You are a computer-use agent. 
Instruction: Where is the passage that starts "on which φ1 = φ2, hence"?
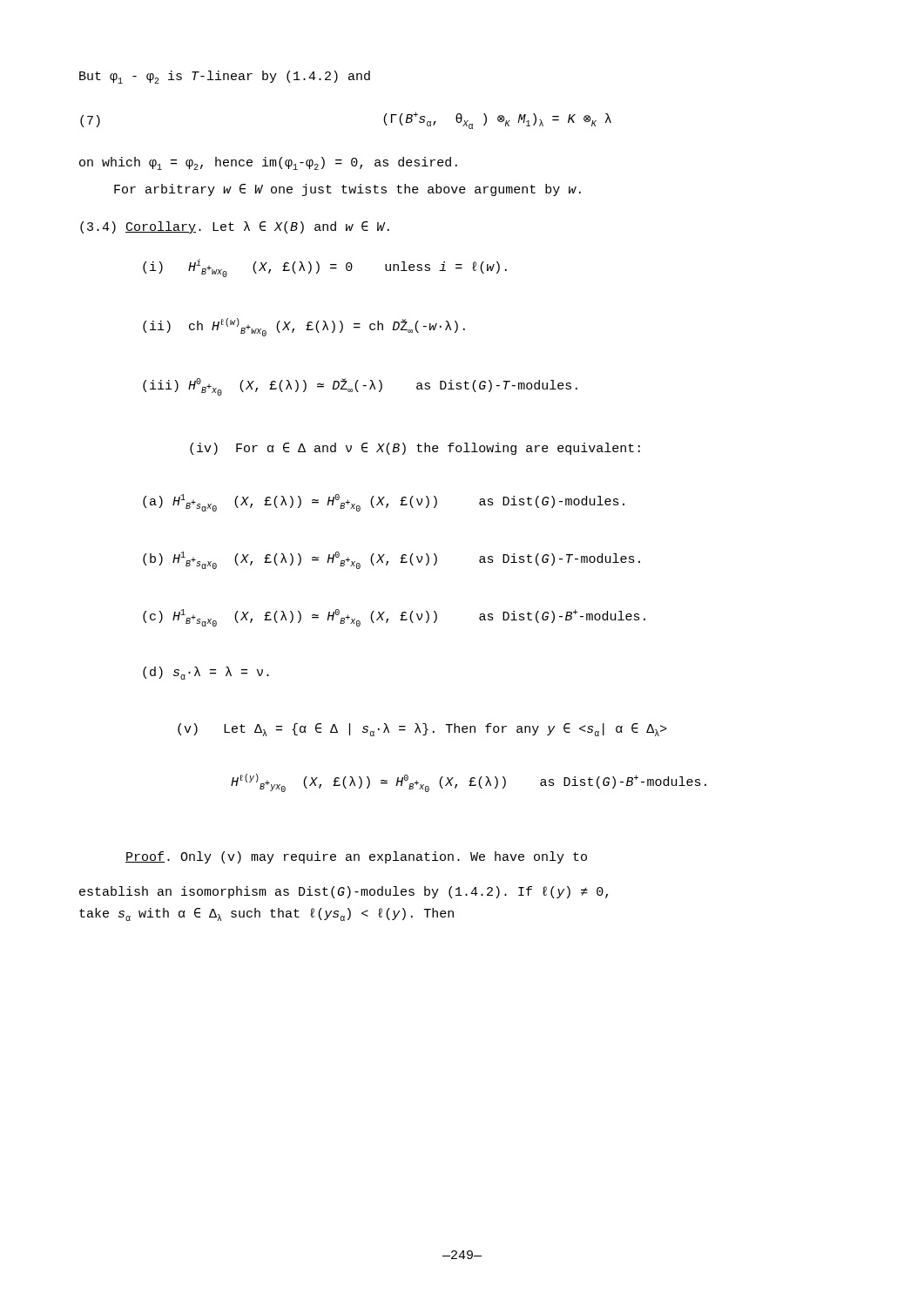[269, 164]
